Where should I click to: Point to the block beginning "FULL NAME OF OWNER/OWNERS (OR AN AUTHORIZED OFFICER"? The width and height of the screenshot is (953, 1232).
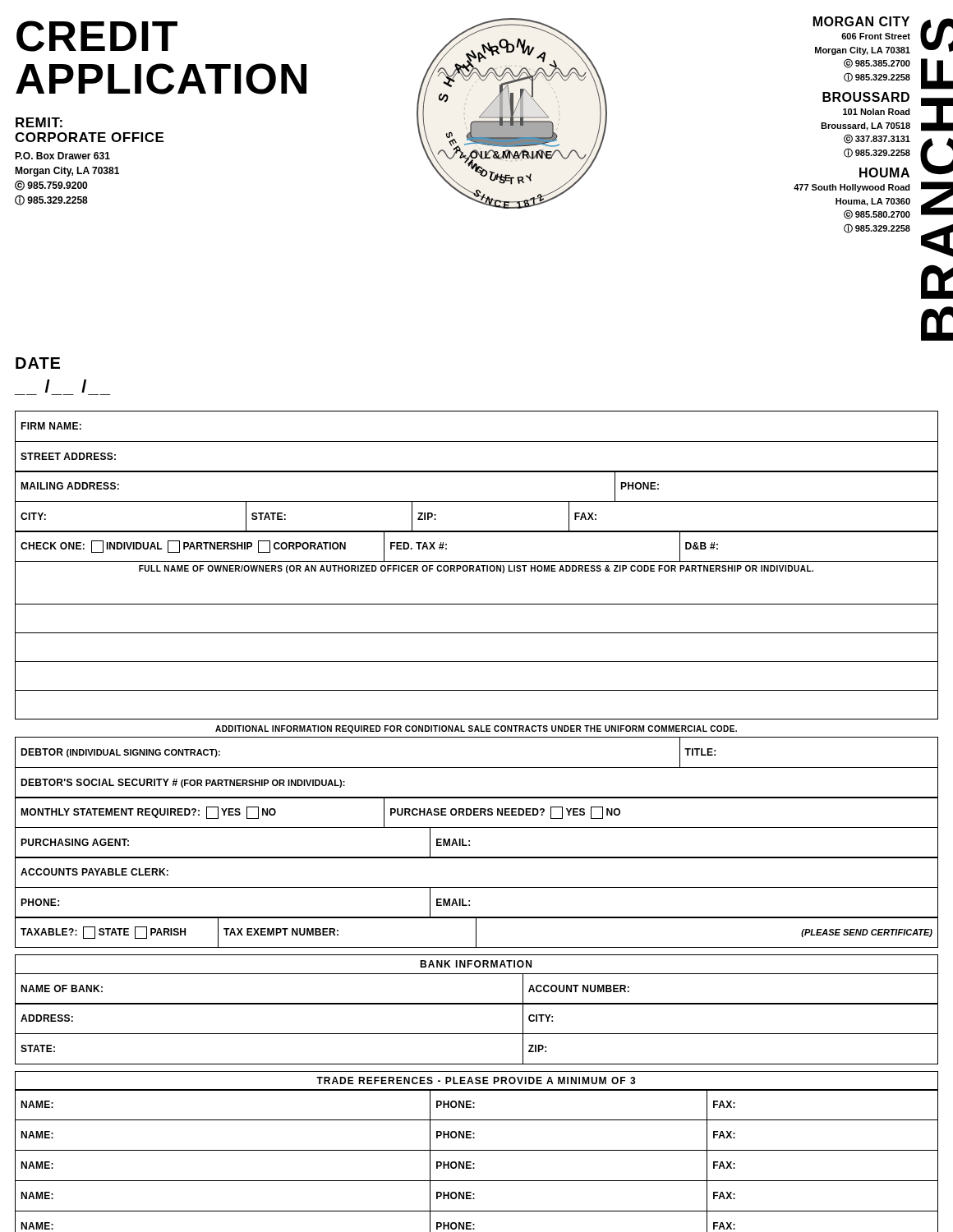(476, 569)
